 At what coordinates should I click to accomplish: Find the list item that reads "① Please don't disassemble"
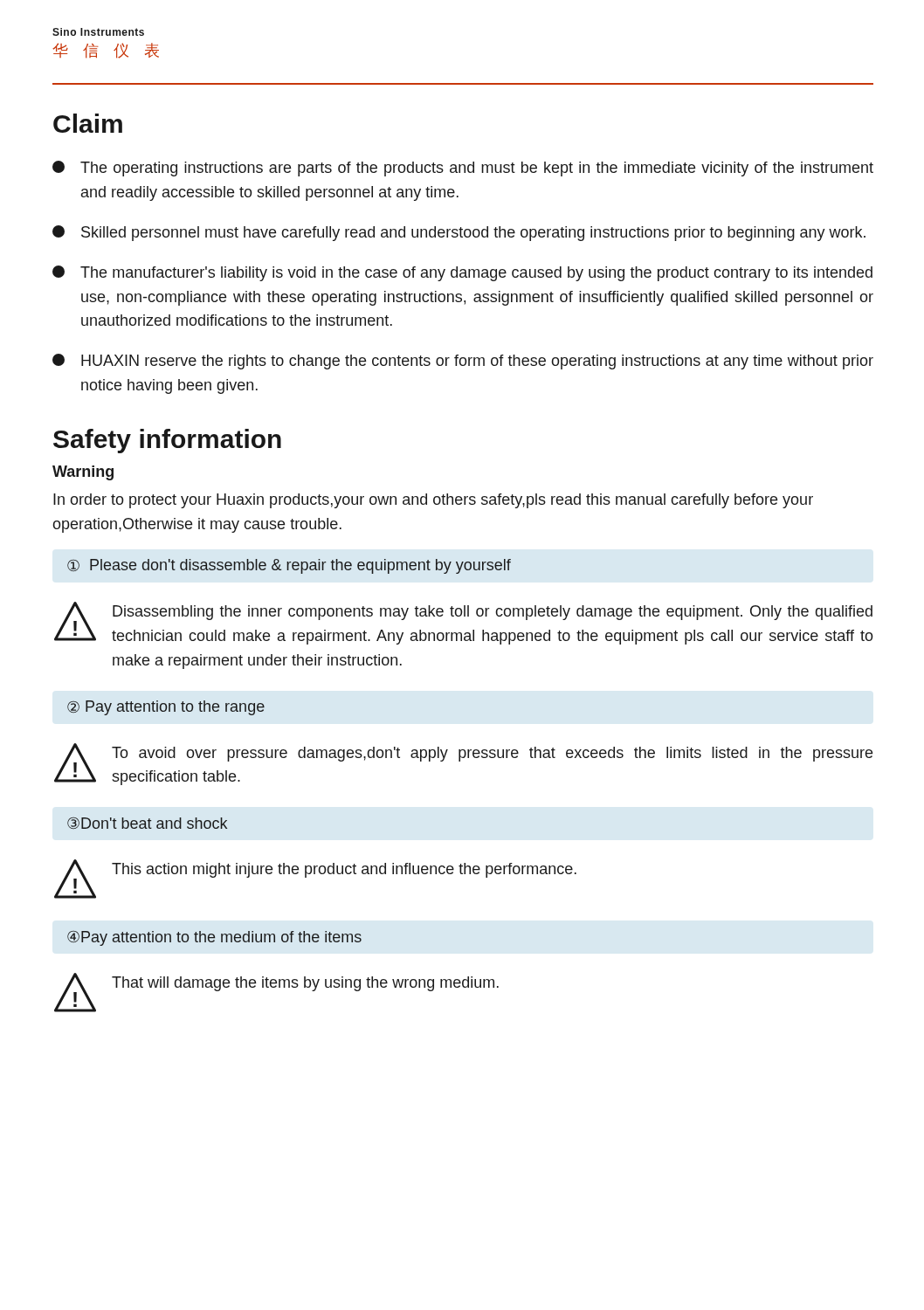[x=289, y=566]
